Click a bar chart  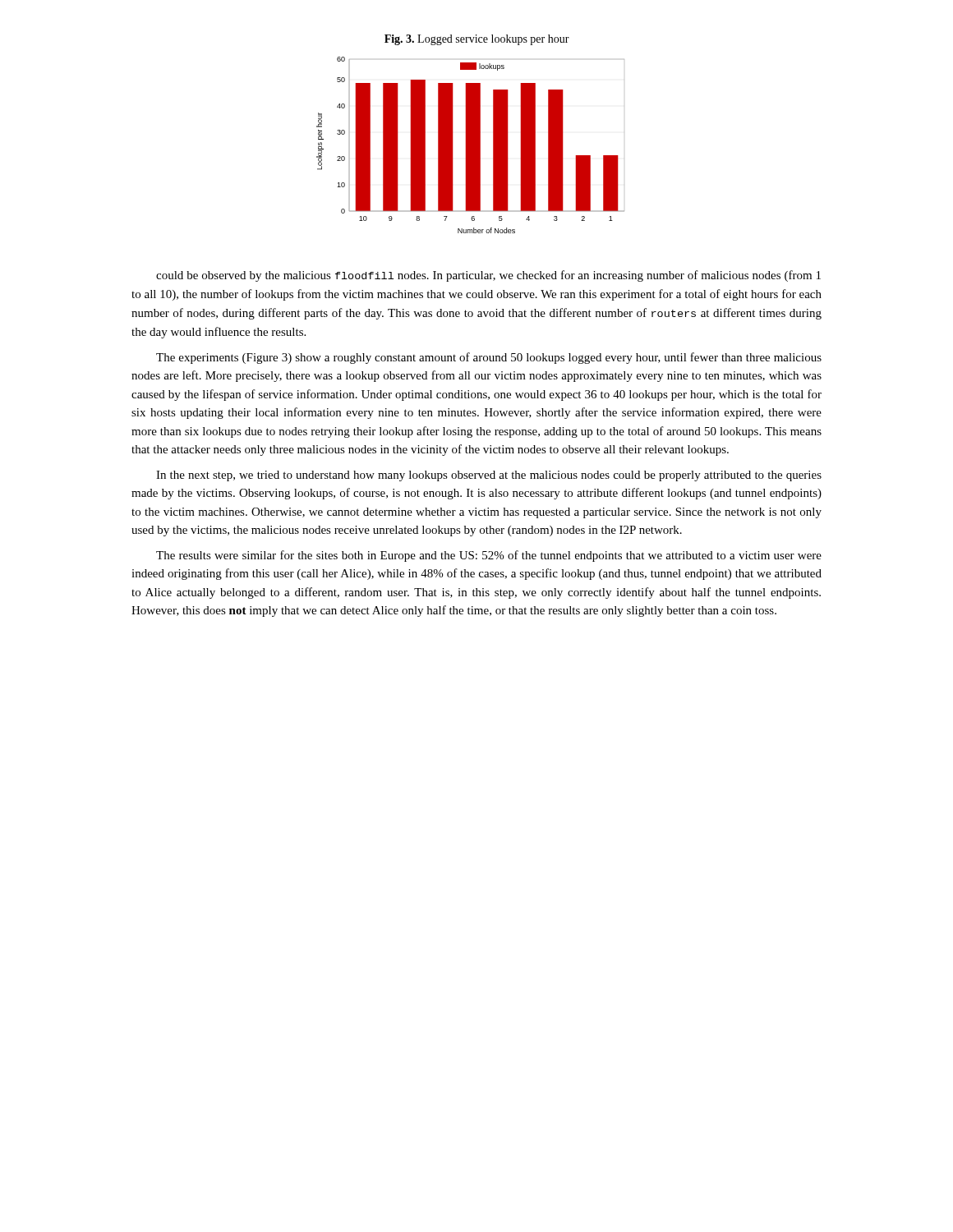[x=476, y=142]
